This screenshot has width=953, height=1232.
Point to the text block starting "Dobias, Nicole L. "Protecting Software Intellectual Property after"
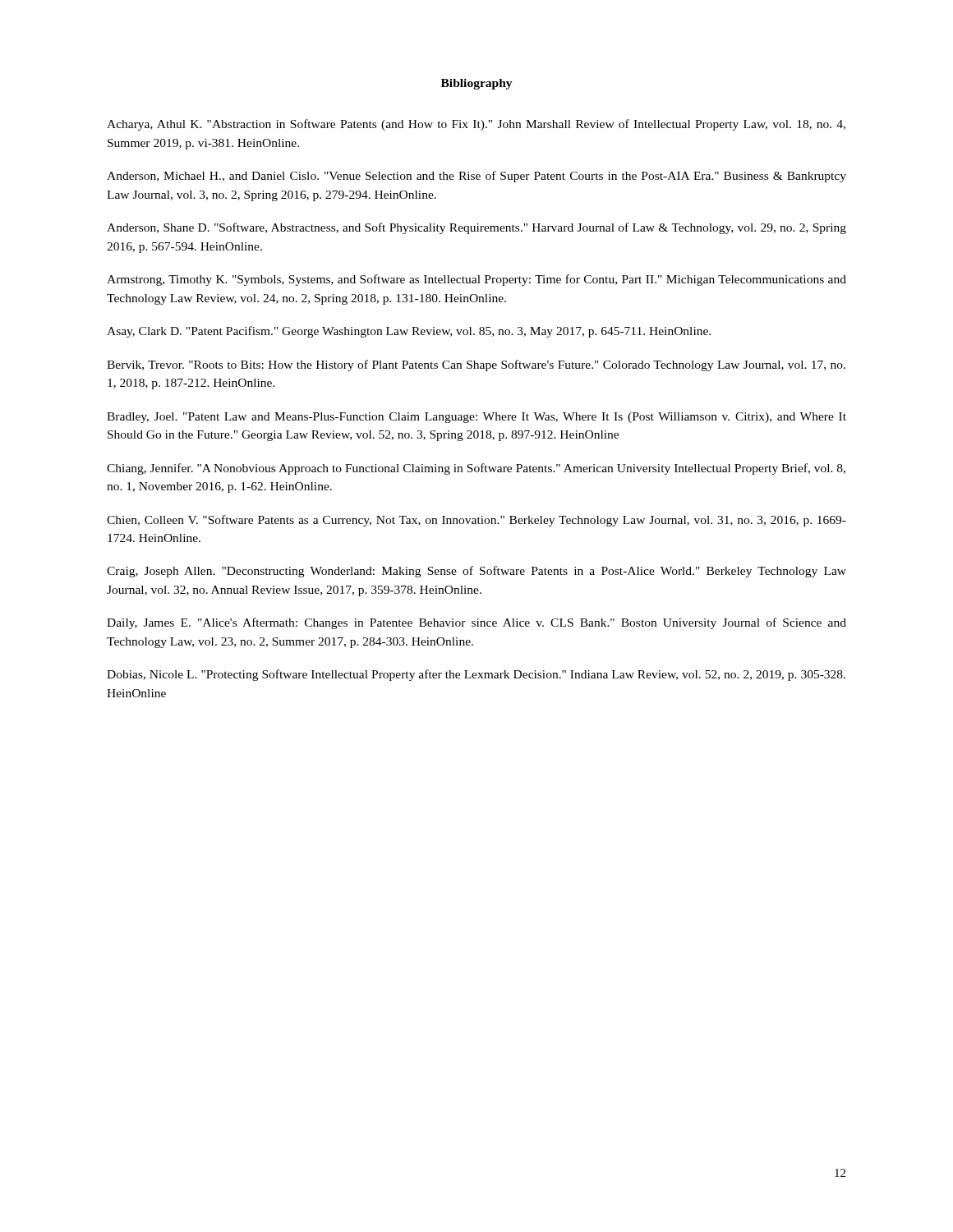coord(476,683)
